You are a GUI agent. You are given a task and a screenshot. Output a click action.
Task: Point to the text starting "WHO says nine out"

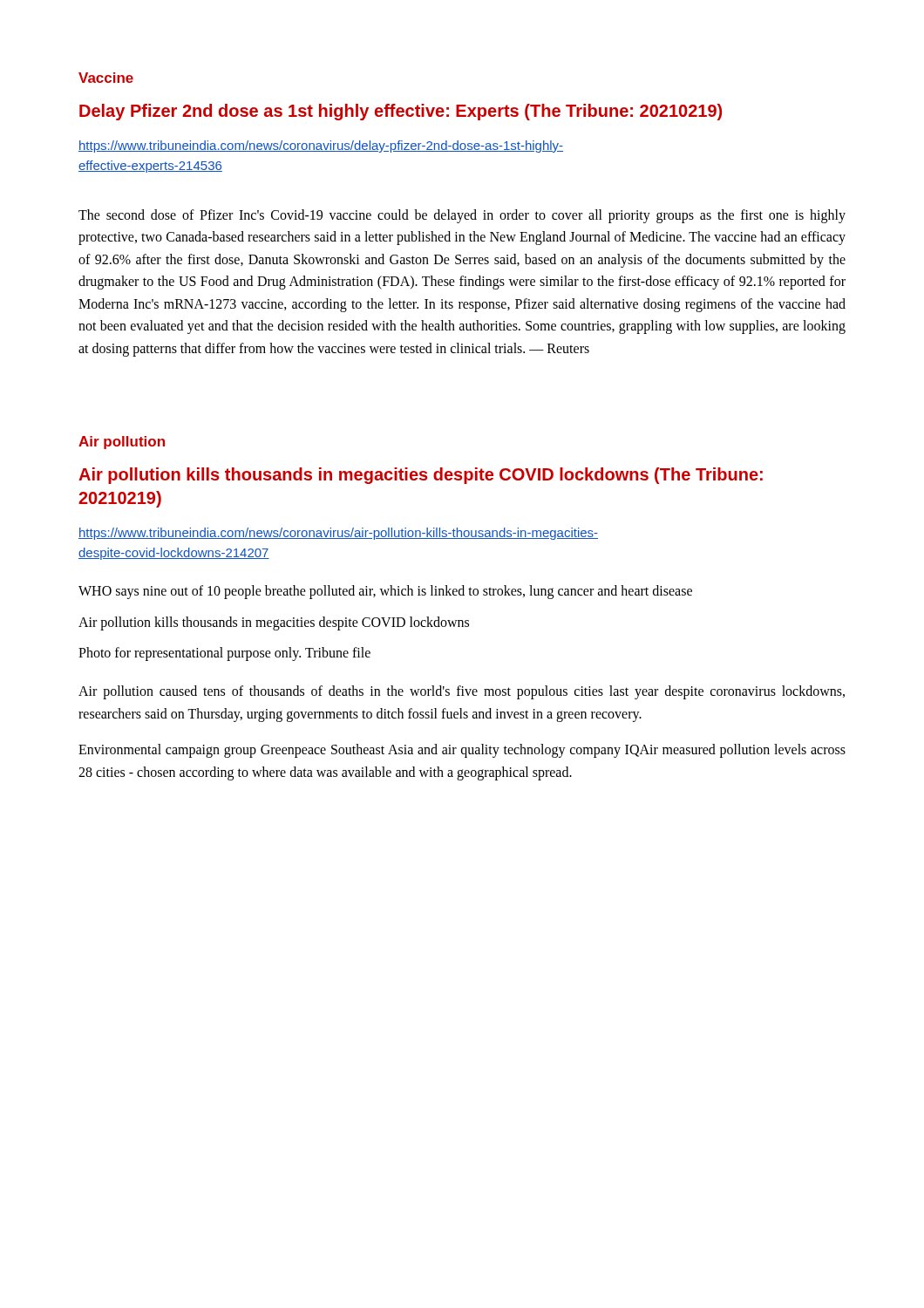(x=385, y=591)
